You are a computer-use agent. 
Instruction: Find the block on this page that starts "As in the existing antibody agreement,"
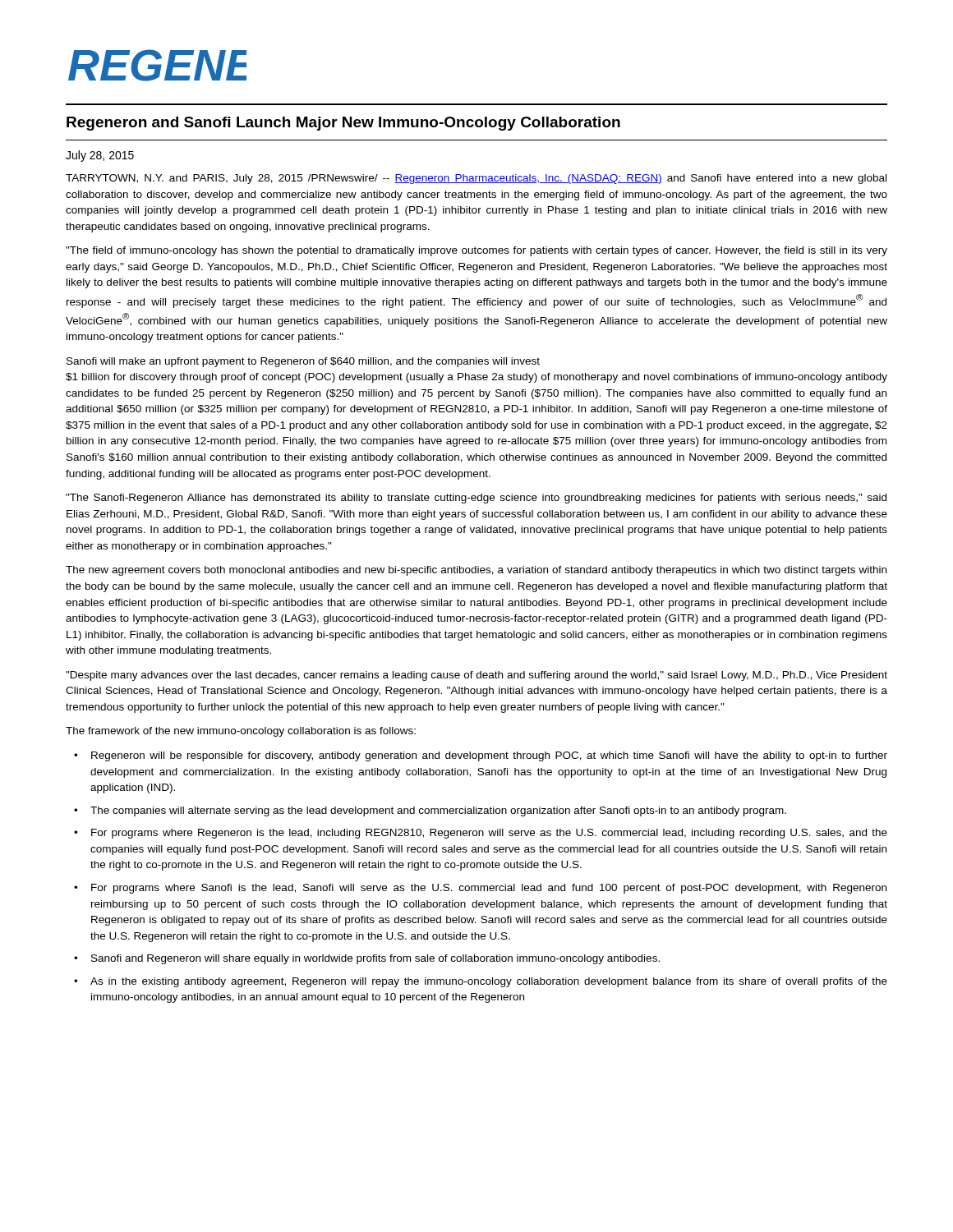(x=489, y=989)
